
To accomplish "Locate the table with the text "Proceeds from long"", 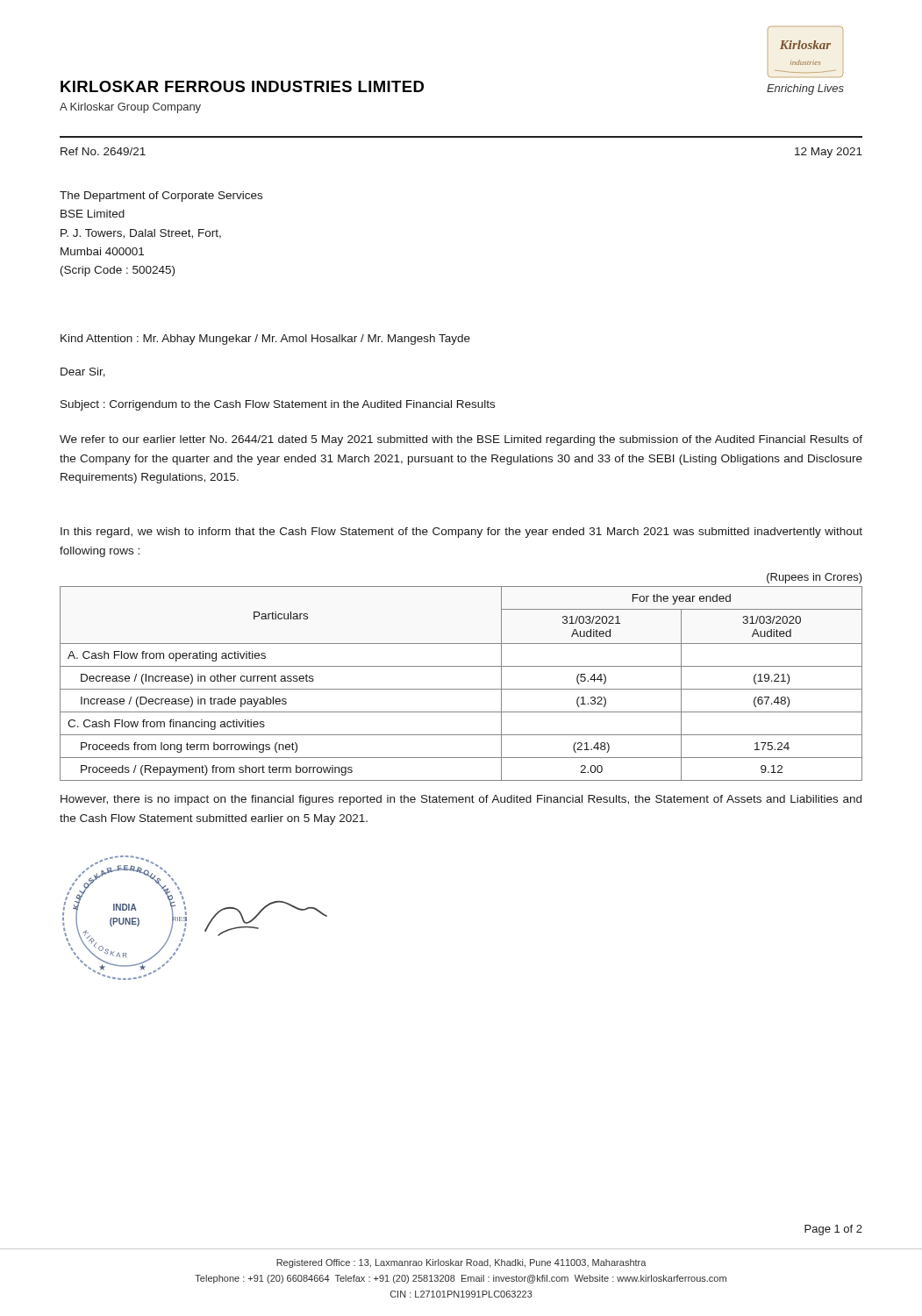I will pos(461,676).
